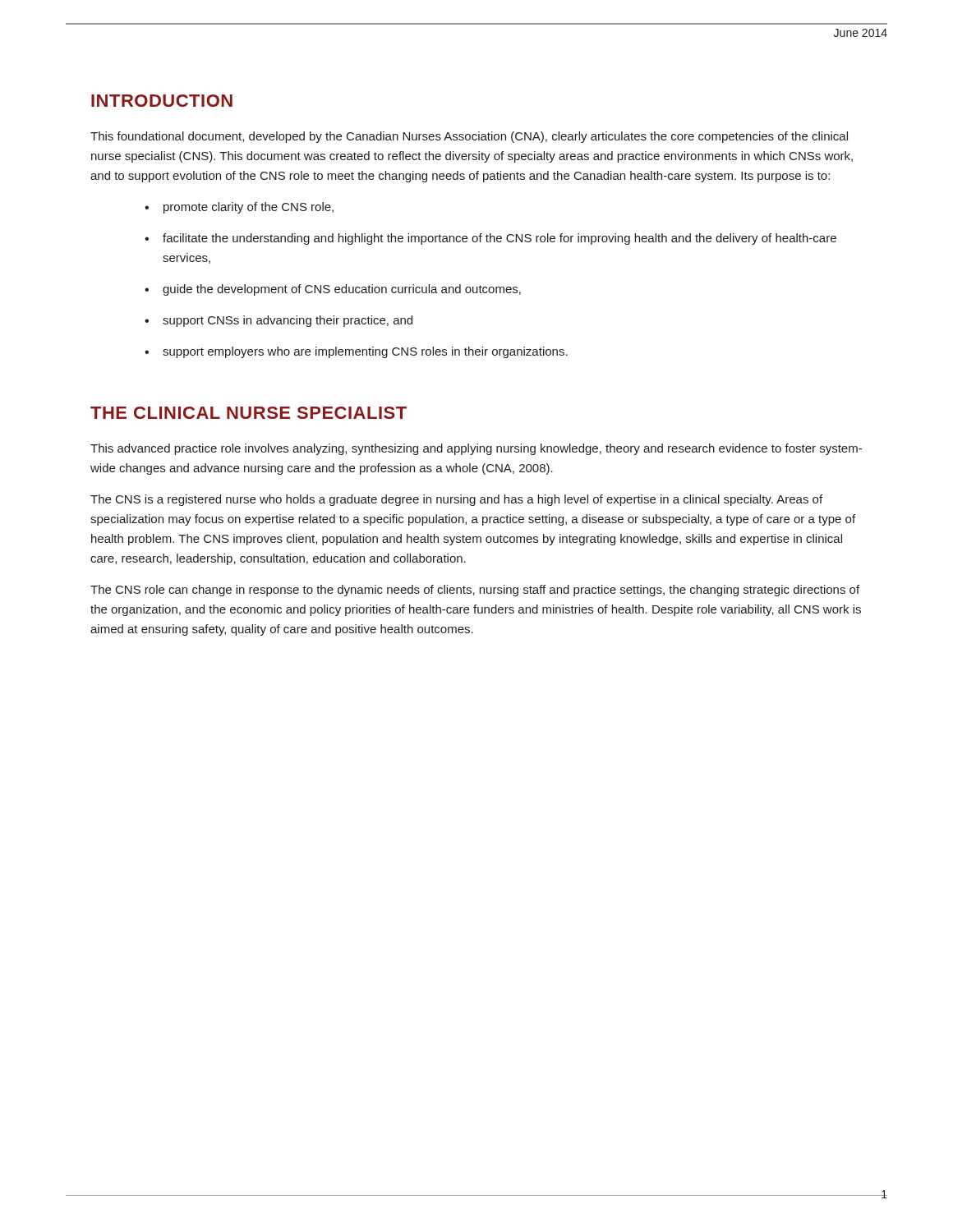This screenshot has width=953, height=1232.
Task: Locate the list item that says "support CNSs in advancing their practice,"
Action: coord(288,320)
